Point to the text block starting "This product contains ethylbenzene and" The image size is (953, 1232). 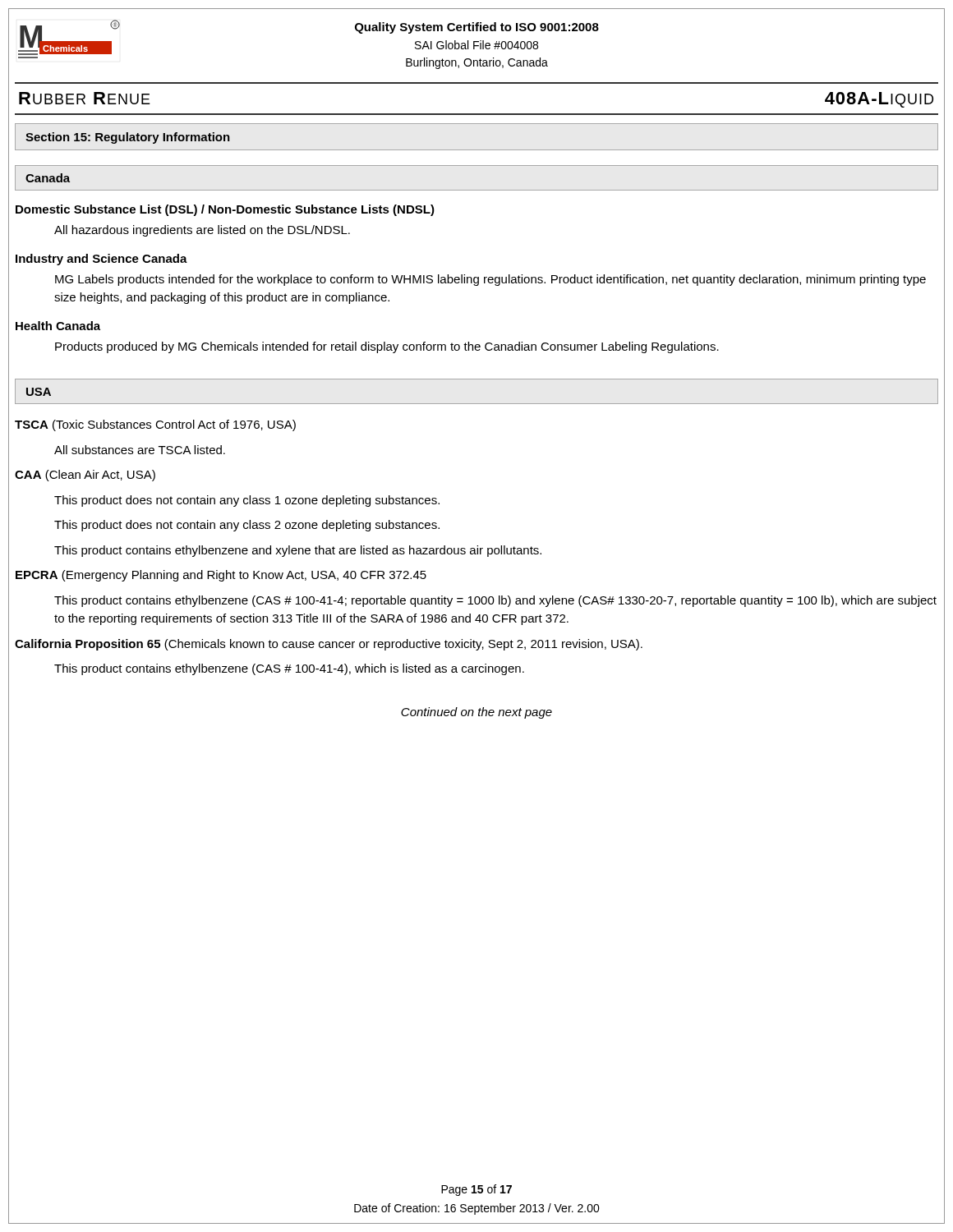click(298, 549)
